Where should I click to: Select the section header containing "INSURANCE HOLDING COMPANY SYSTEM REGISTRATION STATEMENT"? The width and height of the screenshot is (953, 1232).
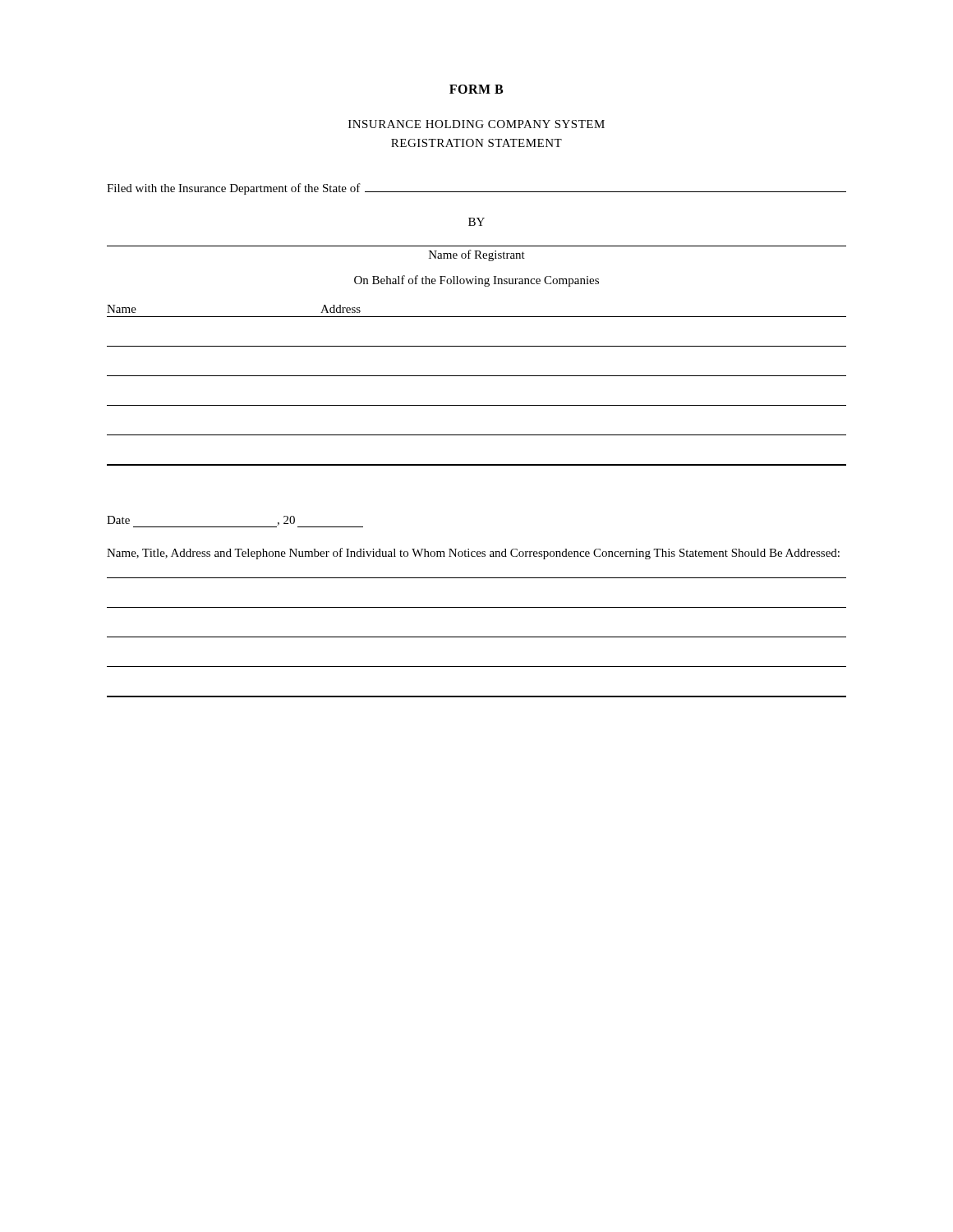pyautogui.click(x=476, y=133)
